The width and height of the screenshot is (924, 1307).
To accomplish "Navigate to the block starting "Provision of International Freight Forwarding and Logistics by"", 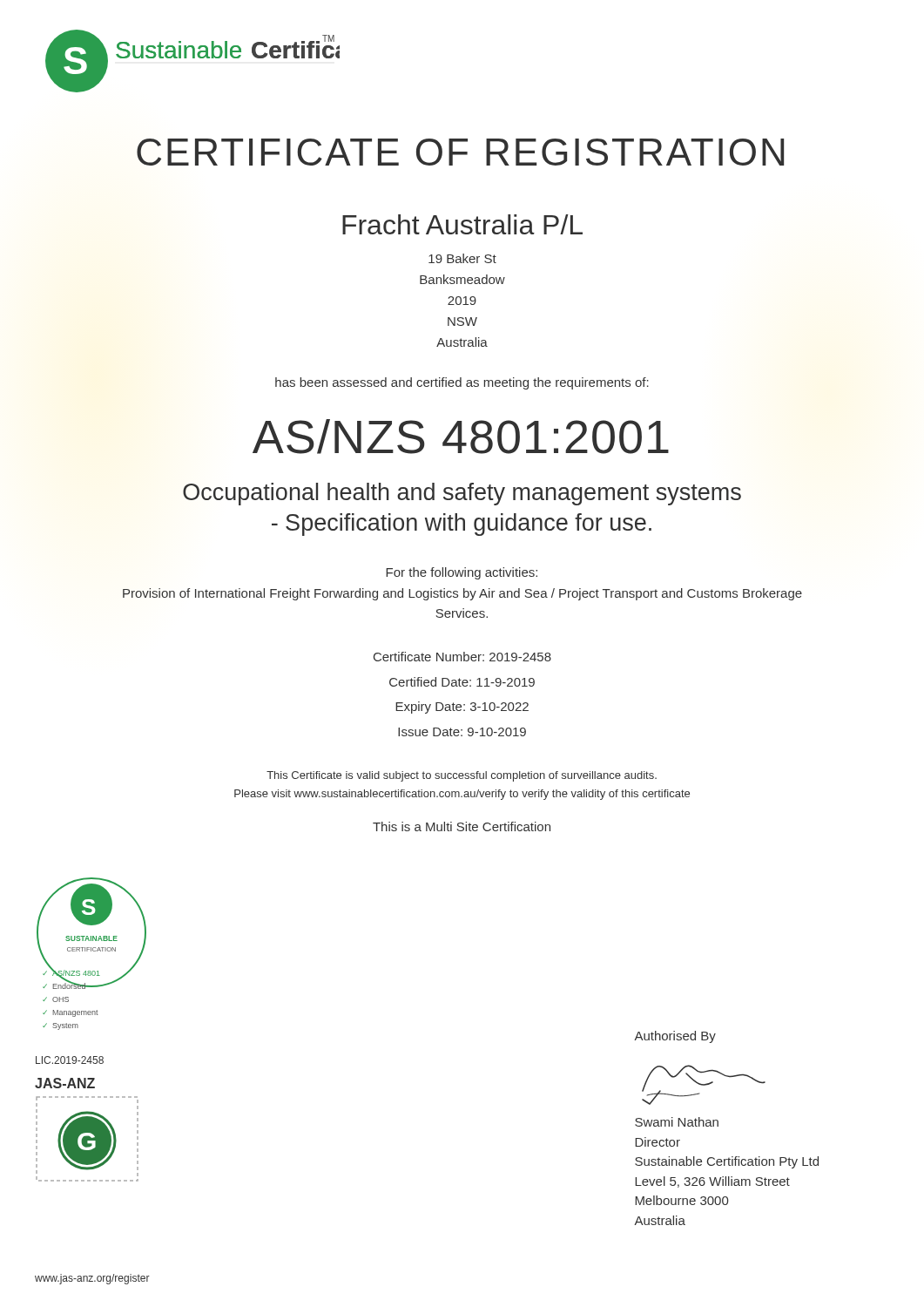I will coord(462,603).
